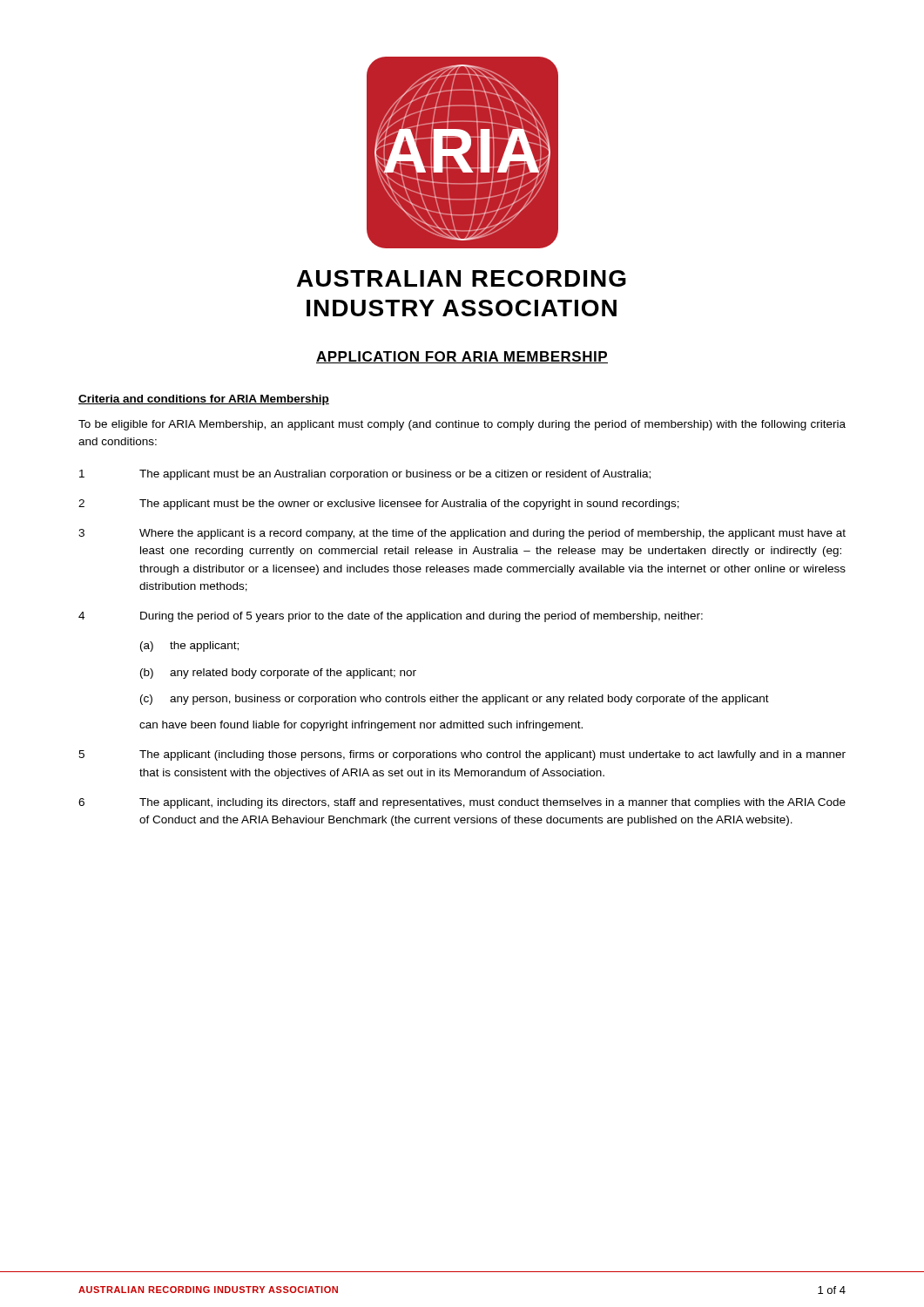The image size is (924, 1307).
Task: Locate the title that says "APPLICATION FOR ARIA"
Action: [x=462, y=357]
